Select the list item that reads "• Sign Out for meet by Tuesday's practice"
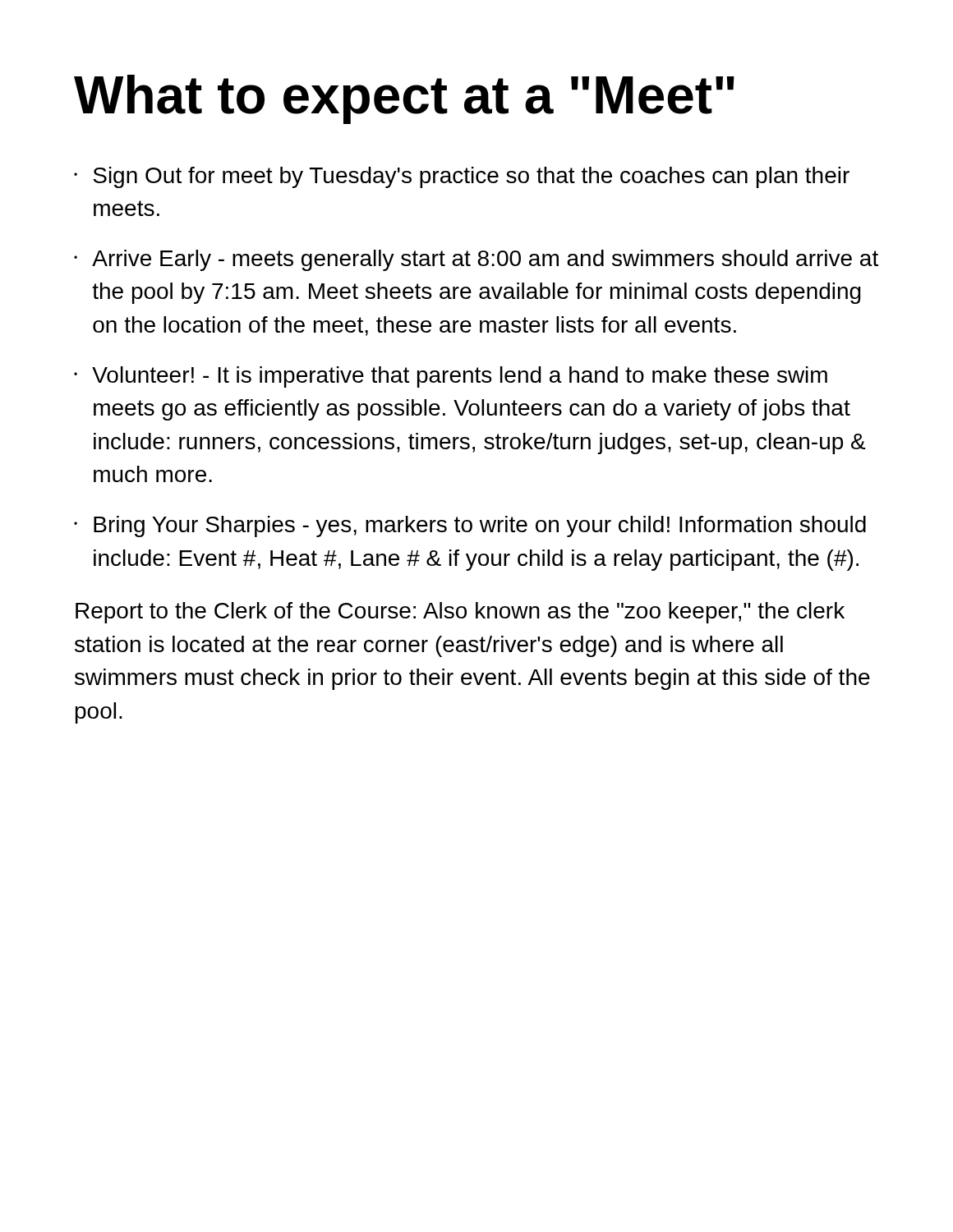This screenshot has width=953, height=1232. pyautogui.click(x=476, y=192)
